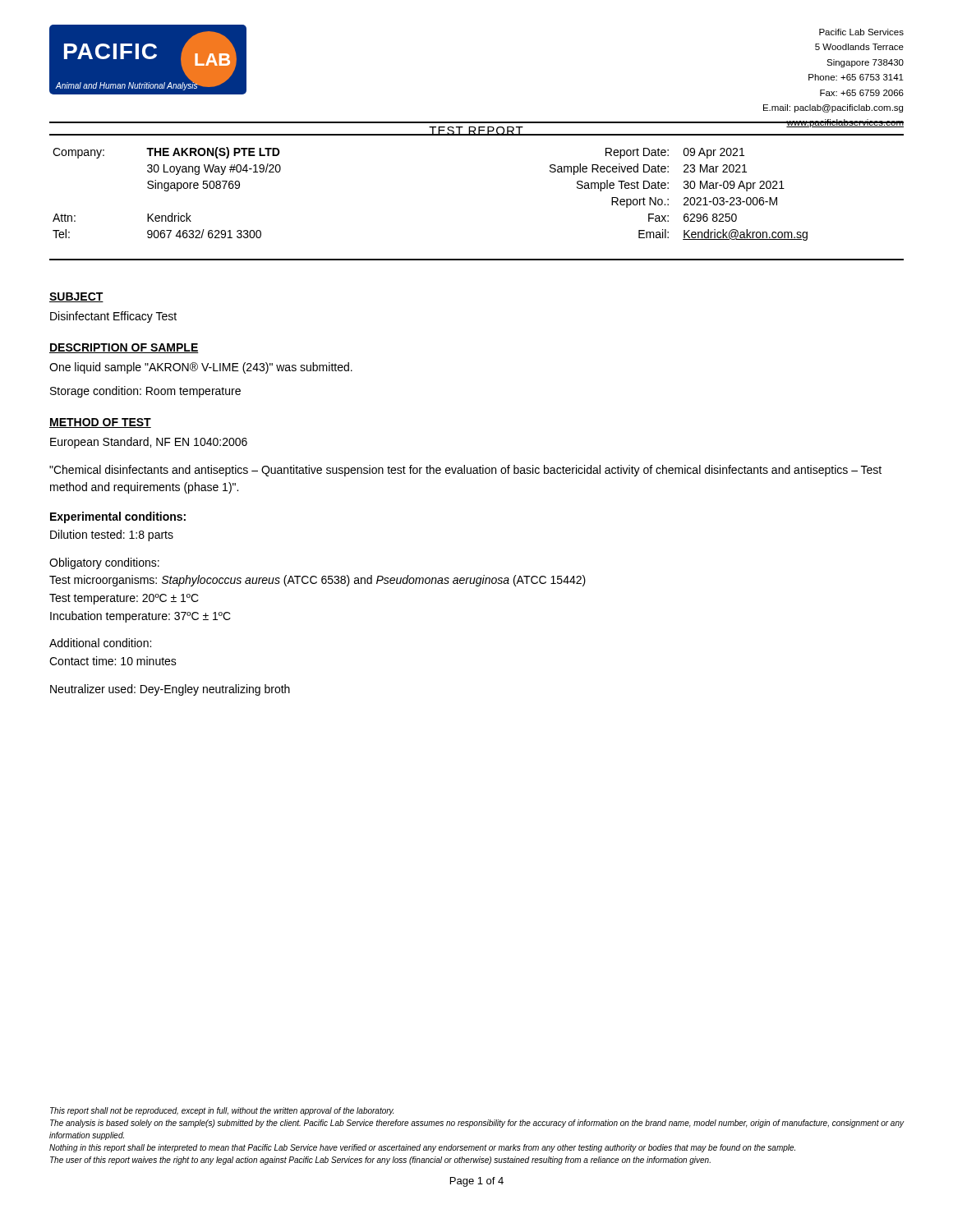Locate the text block that says "Obligatory conditions: Test microorganisms: Staphylococcus aureus (ATCC"
The image size is (953, 1232).
coord(318,589)
